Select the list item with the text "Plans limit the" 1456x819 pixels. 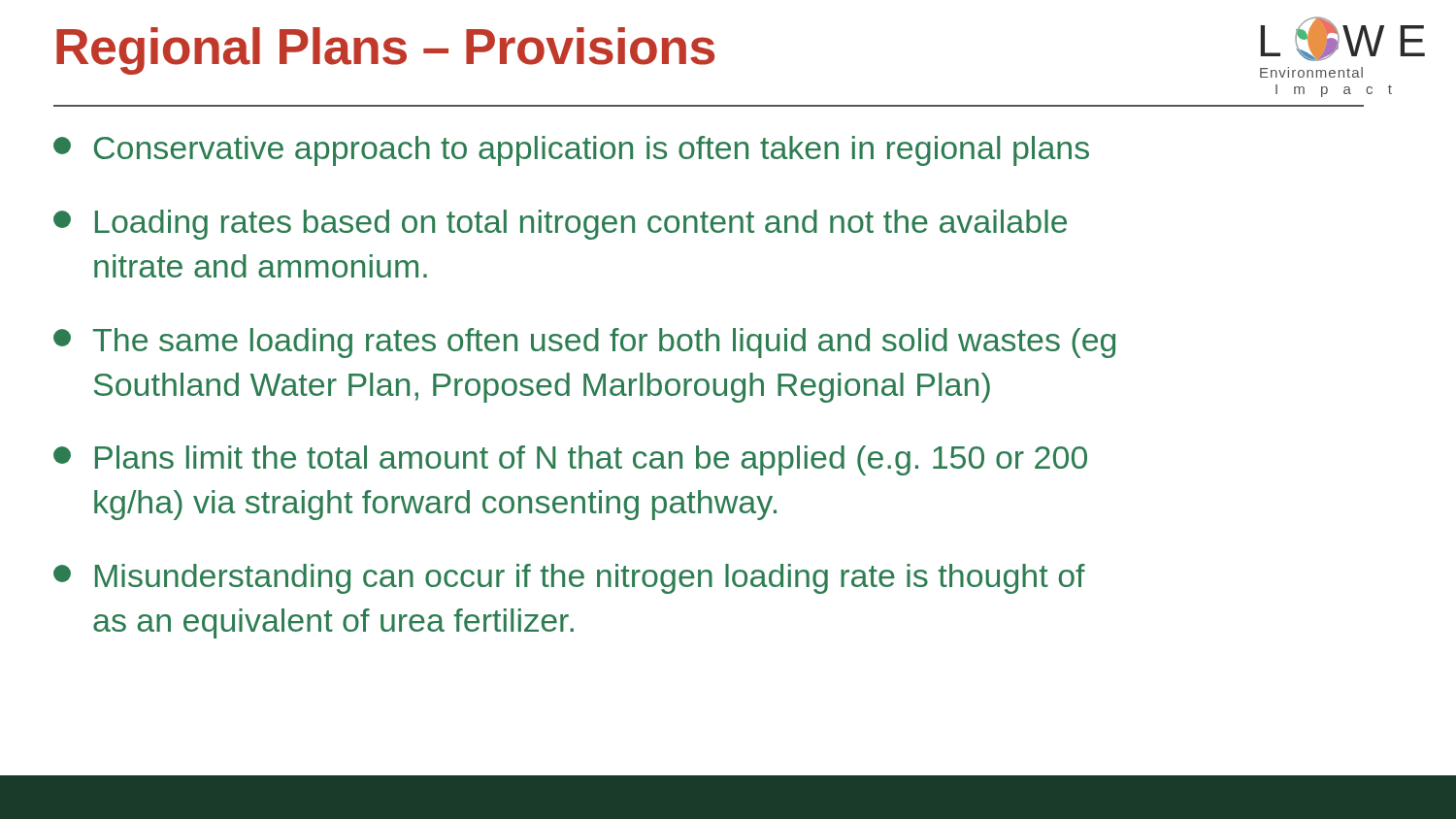[x=718, y=481]
